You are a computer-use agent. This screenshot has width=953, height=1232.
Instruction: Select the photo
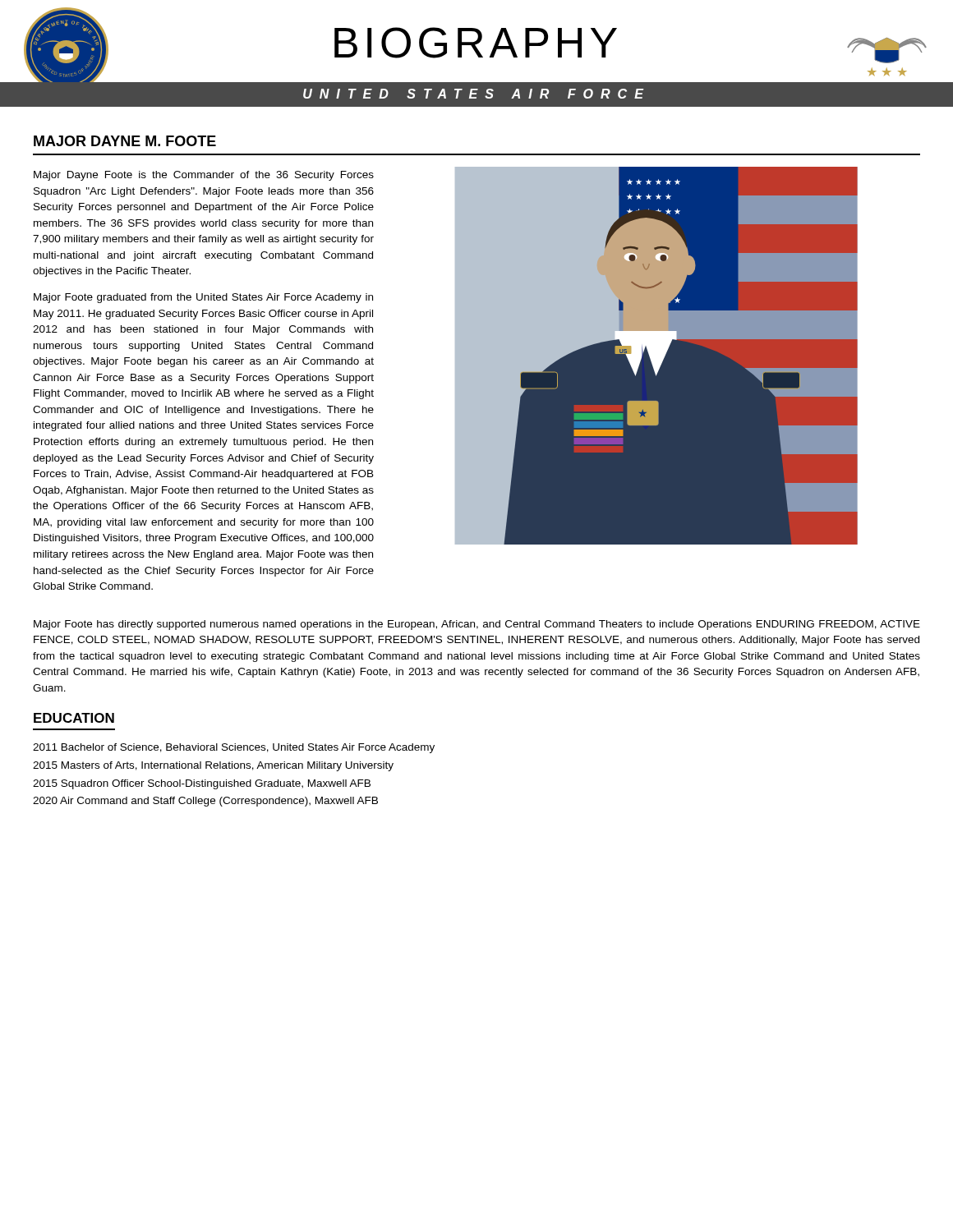coord(656,385)
